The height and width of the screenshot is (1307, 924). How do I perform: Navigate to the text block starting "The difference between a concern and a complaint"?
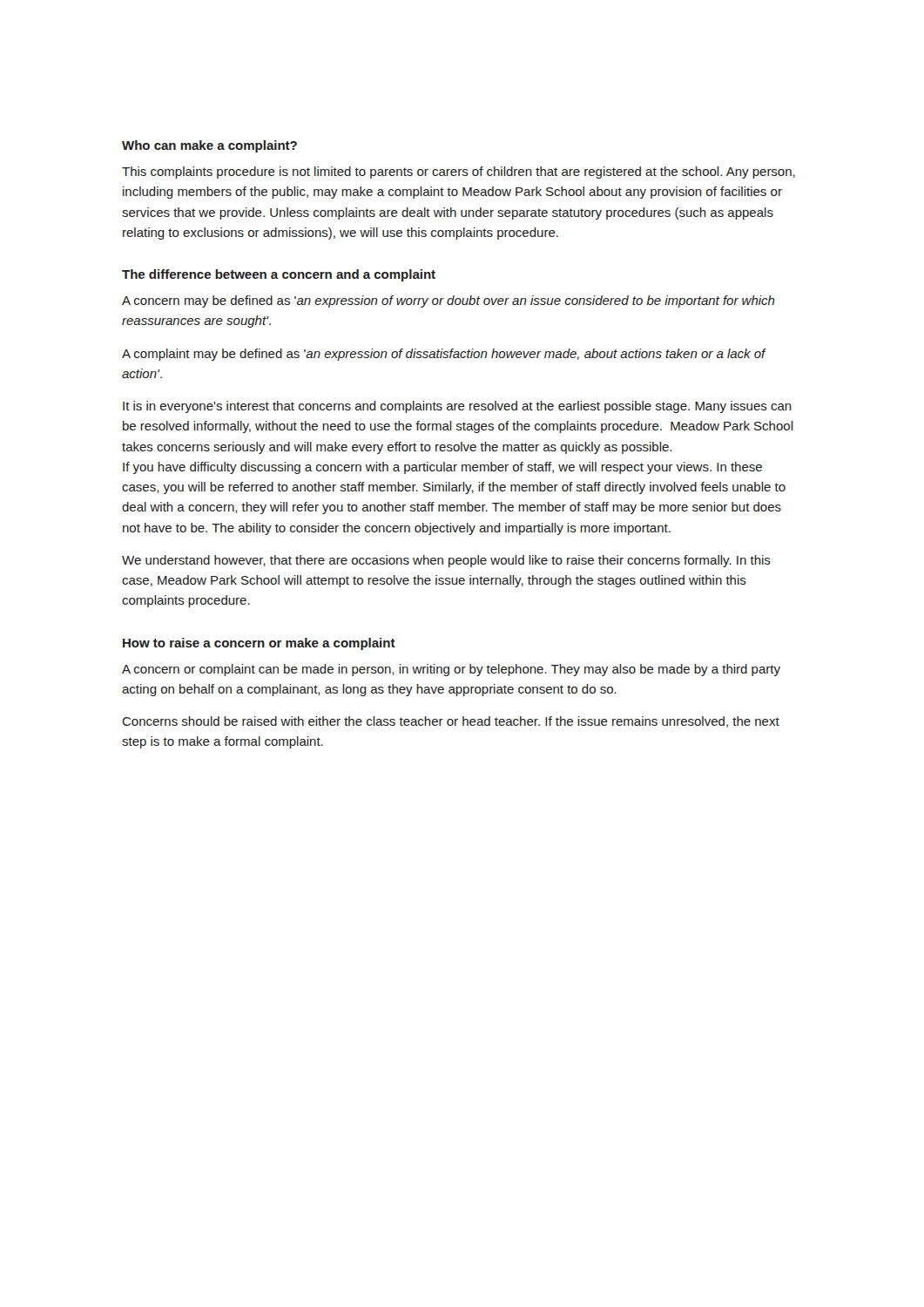click(279, 274)
